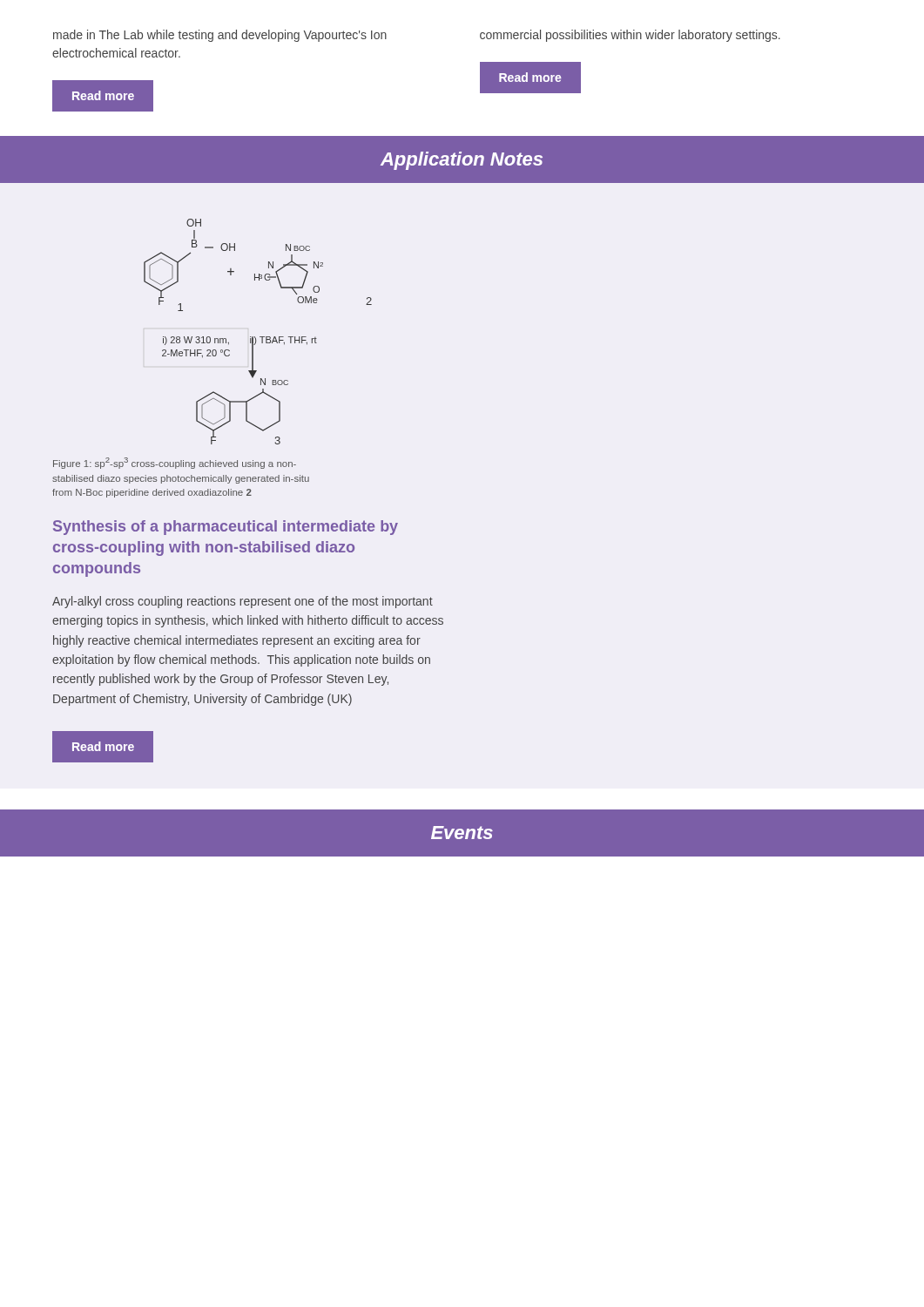This screenshot has width=924, height=1307.
Task: Locate the passage starting "Aryl-alkyl cross coupling reactions represent one of the"
Action: pos(248,650)
